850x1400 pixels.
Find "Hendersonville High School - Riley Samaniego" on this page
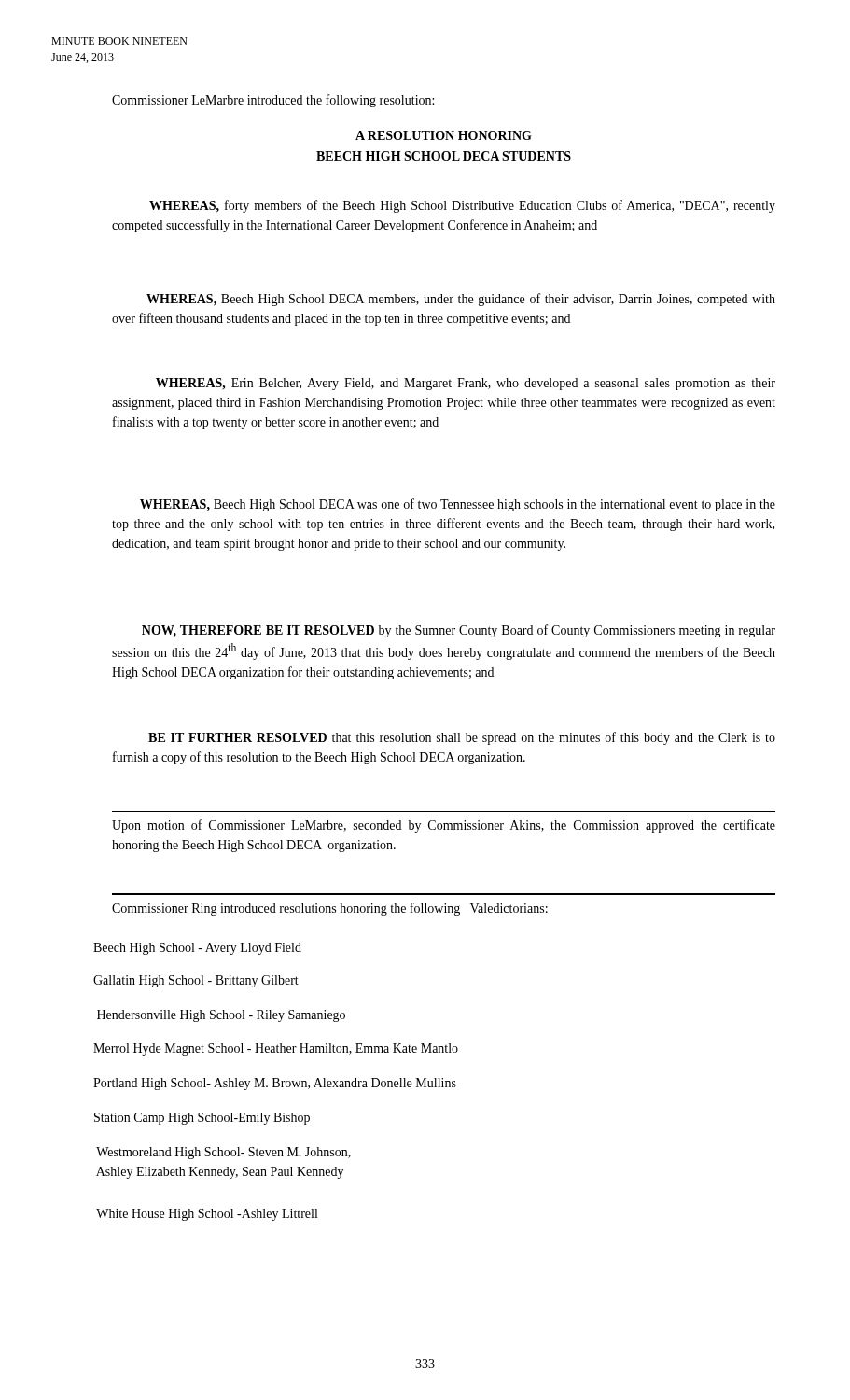pyautogui.click(x=220, y=1015)
